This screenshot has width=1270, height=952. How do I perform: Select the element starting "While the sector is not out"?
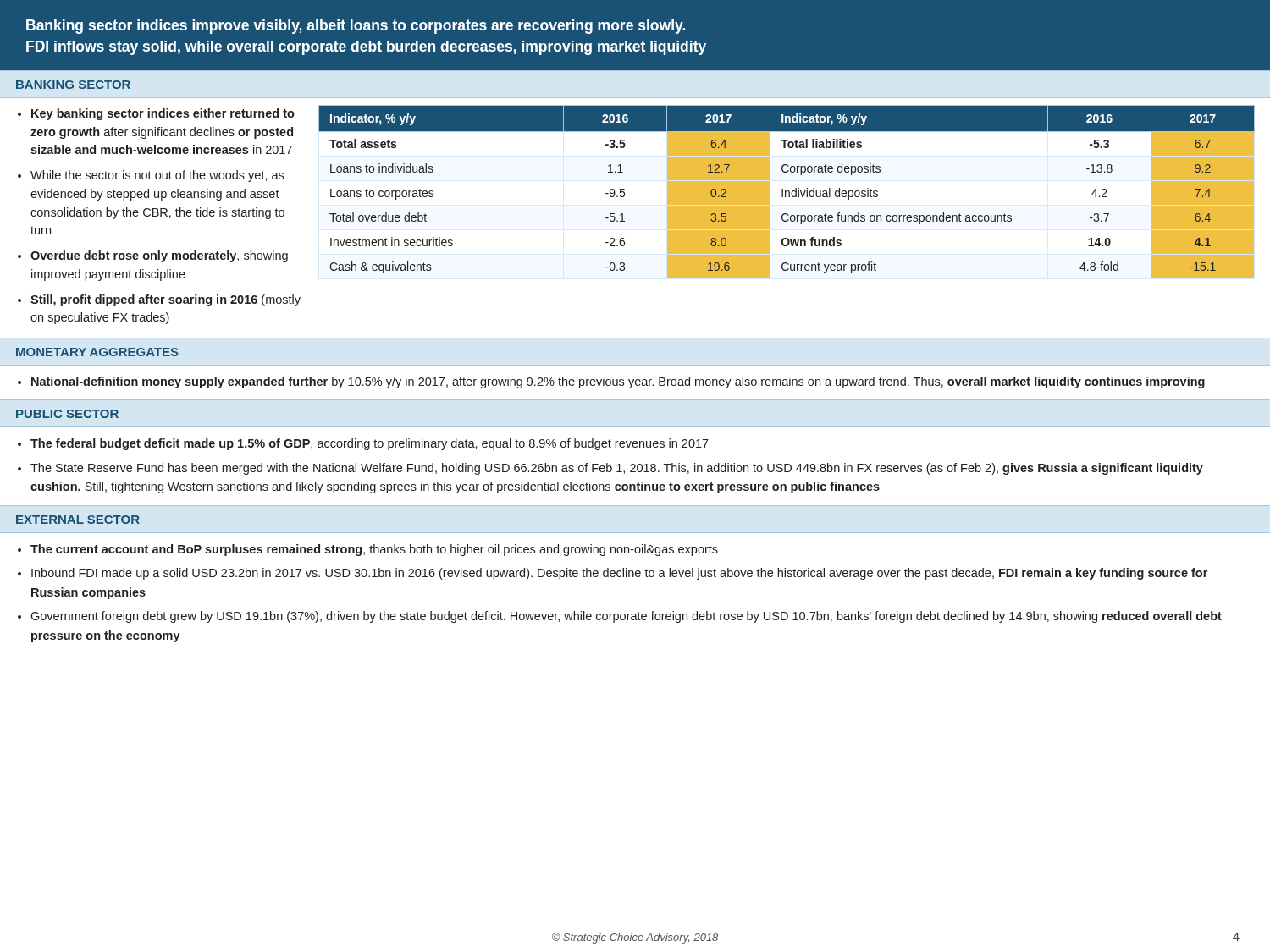pos(158,203)
